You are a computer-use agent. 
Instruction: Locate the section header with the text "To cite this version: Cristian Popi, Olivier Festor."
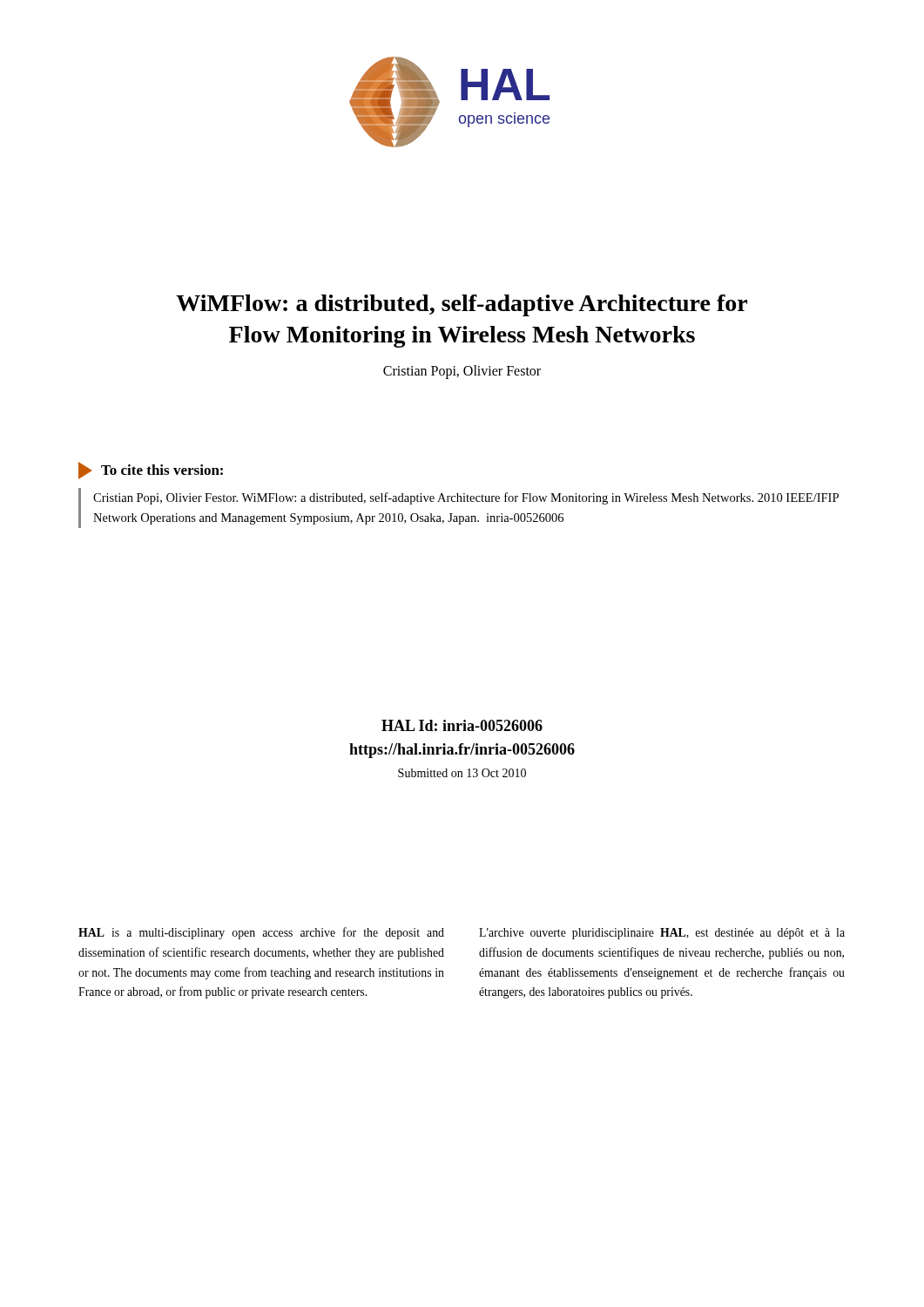coord(462,495)
